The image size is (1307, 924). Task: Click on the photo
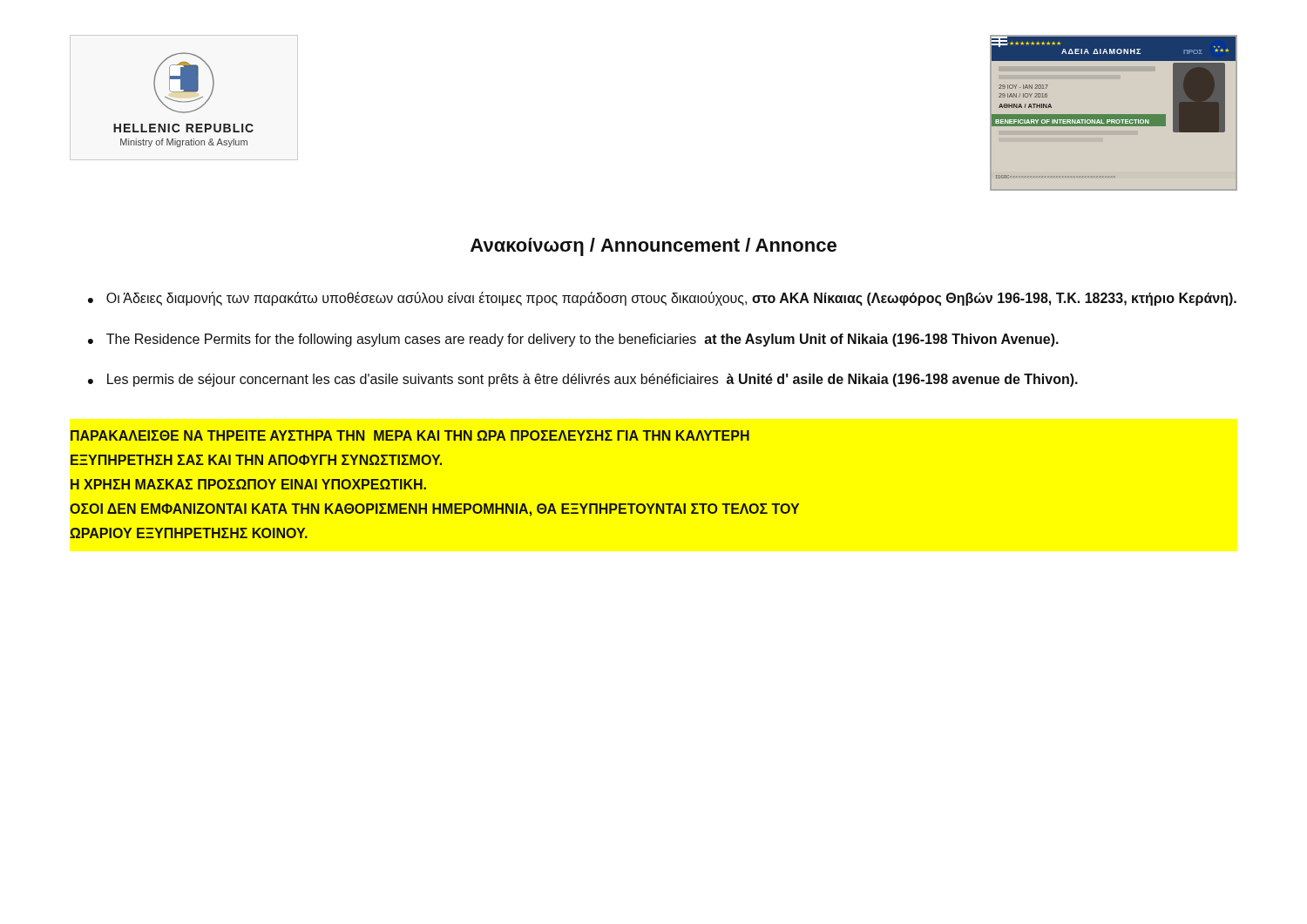[x=1114, y=113]
